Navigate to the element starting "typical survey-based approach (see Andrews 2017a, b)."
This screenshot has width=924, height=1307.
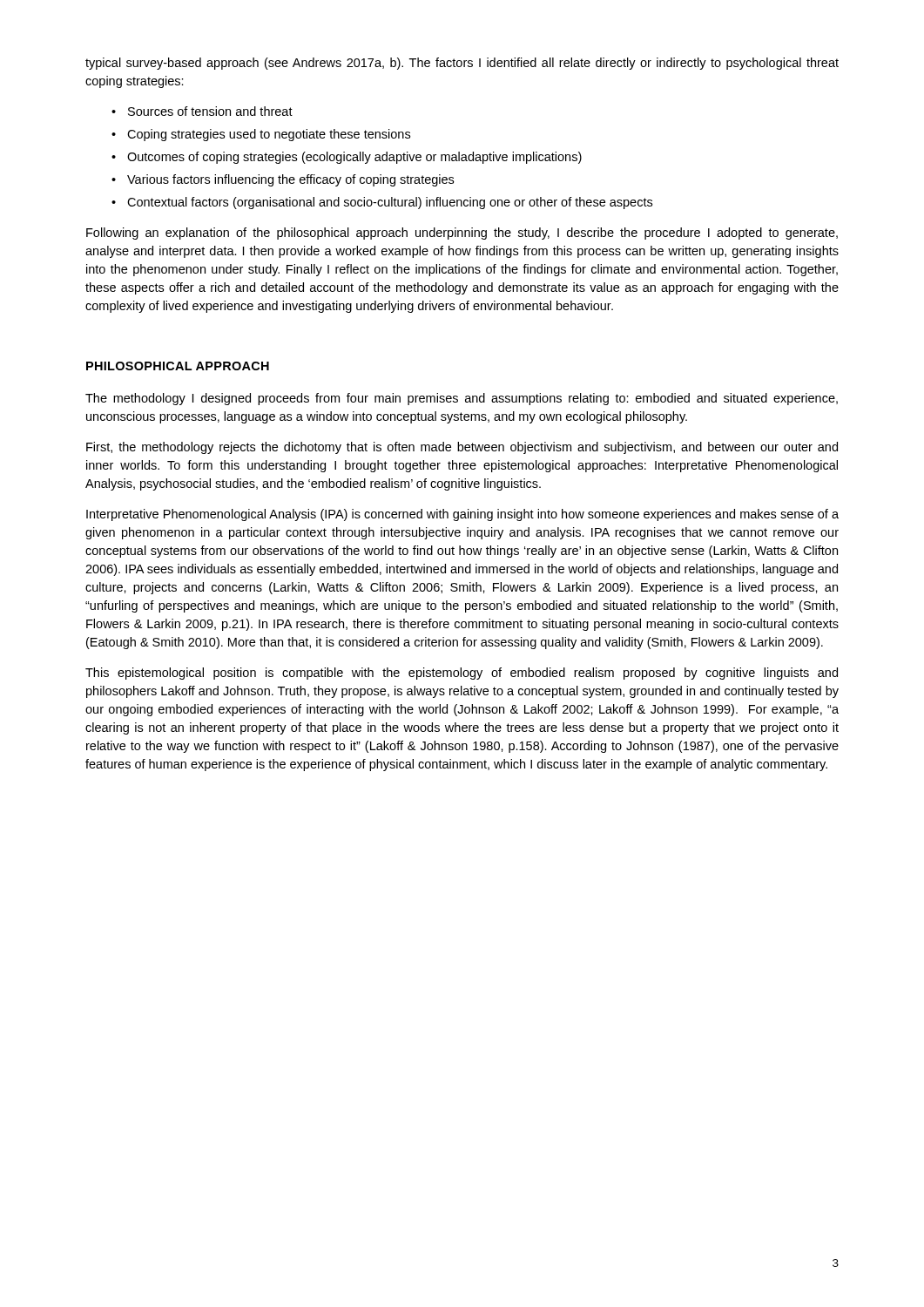462,72
